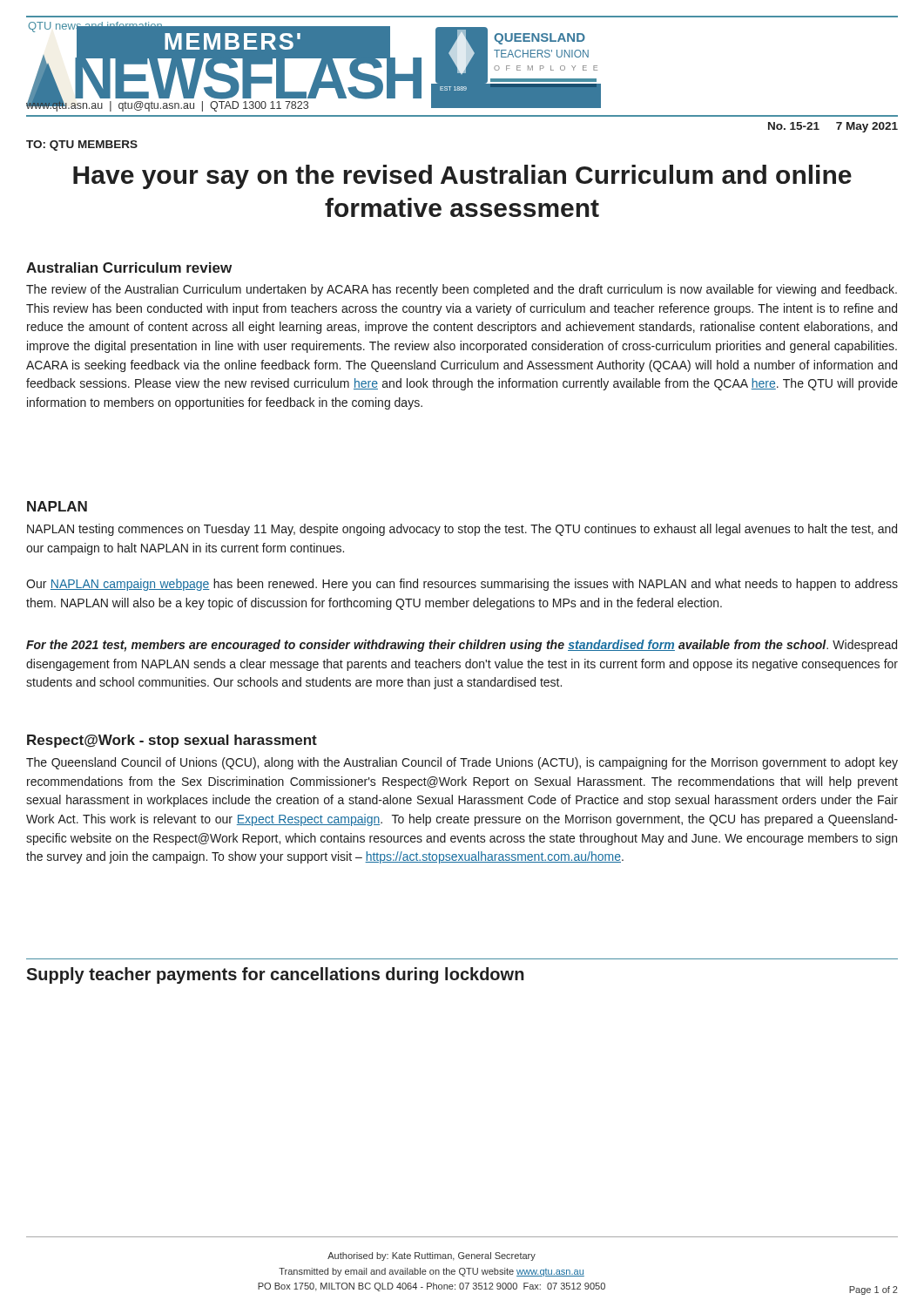Navigate to the region starting "Australian Curriculum review"
This screenshot has width=924, height=1307.
pos(129,268)
